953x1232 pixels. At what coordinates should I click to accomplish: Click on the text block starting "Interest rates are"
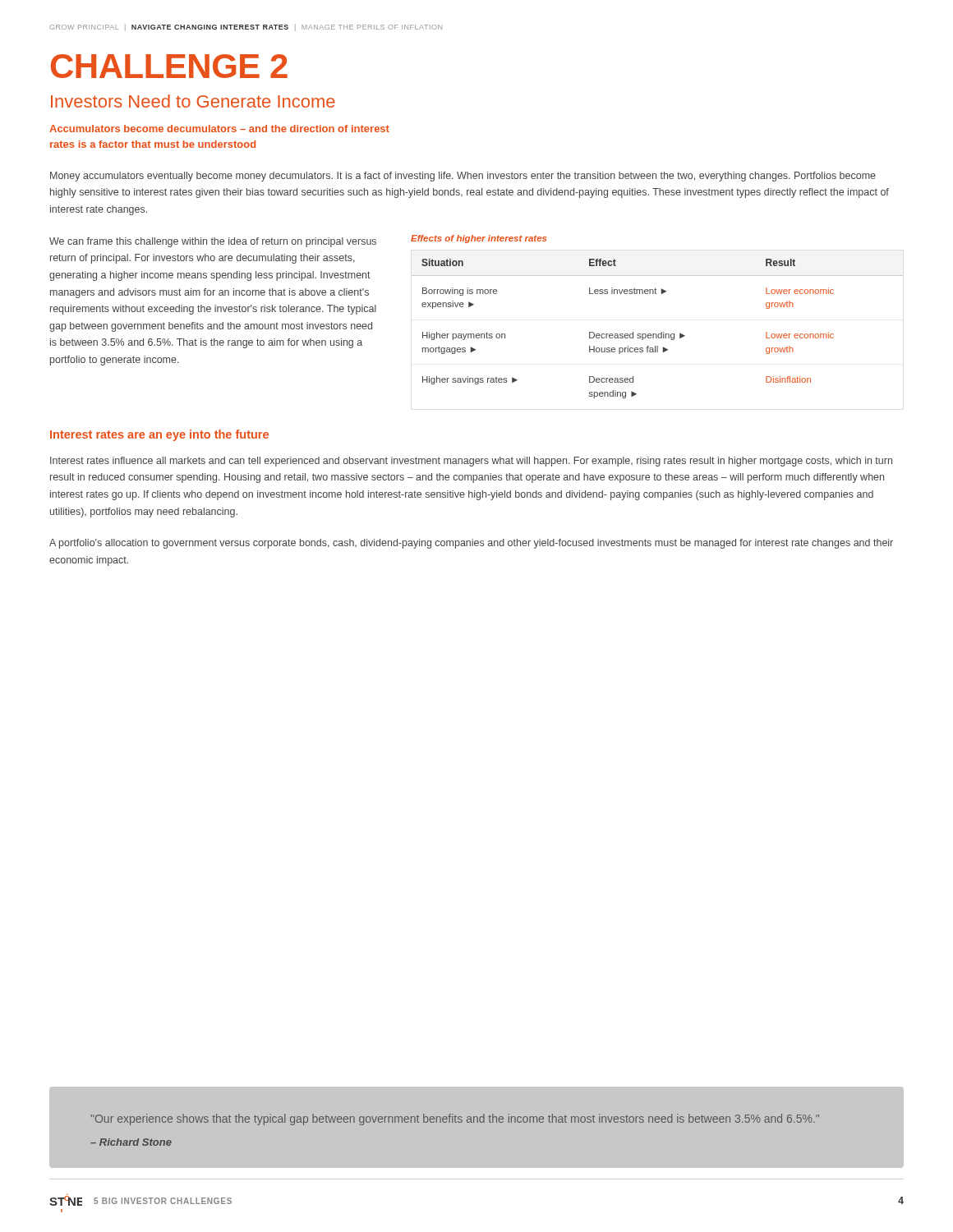tap(159, 434)
